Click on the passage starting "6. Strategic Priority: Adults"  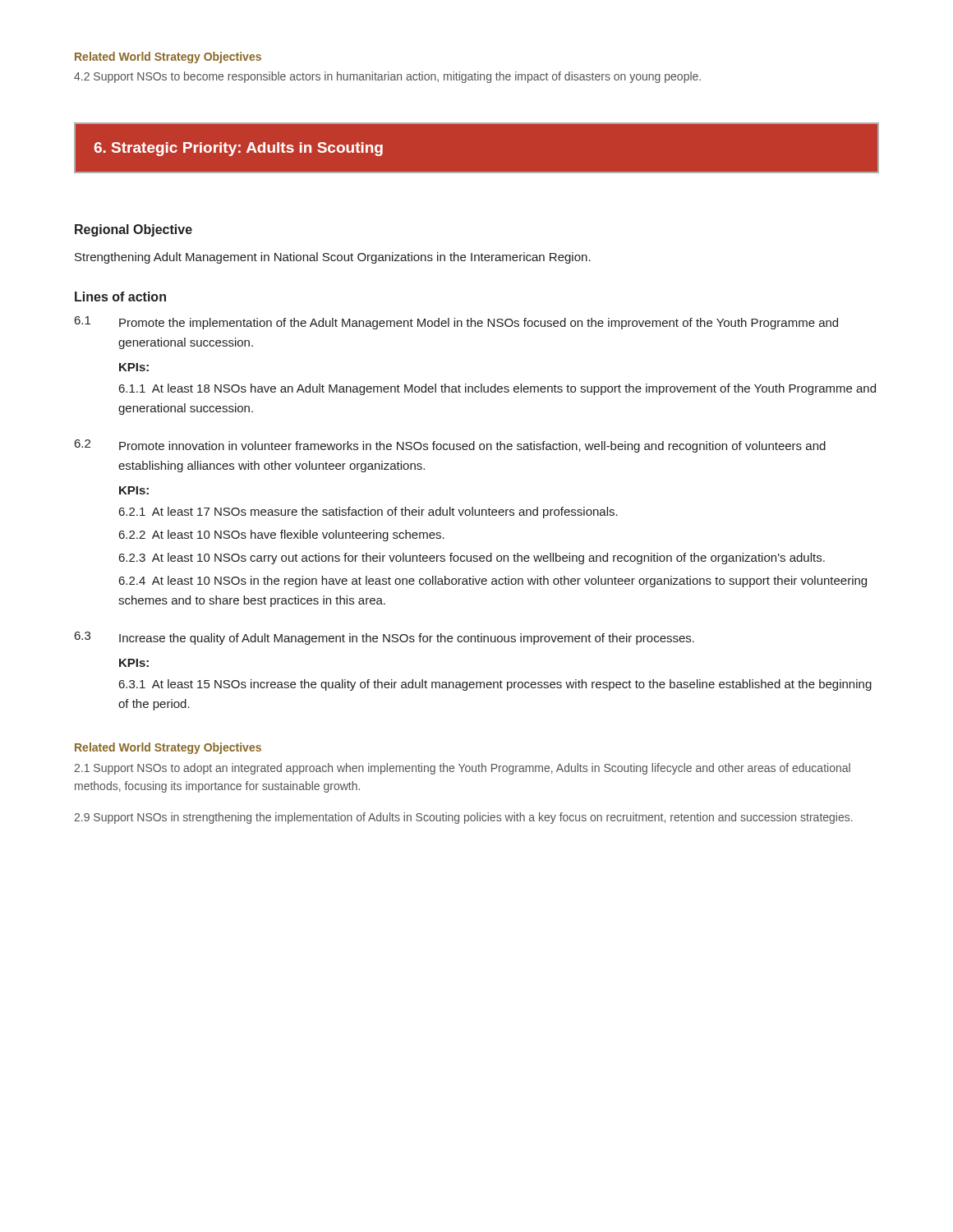[x=476, y=148]
